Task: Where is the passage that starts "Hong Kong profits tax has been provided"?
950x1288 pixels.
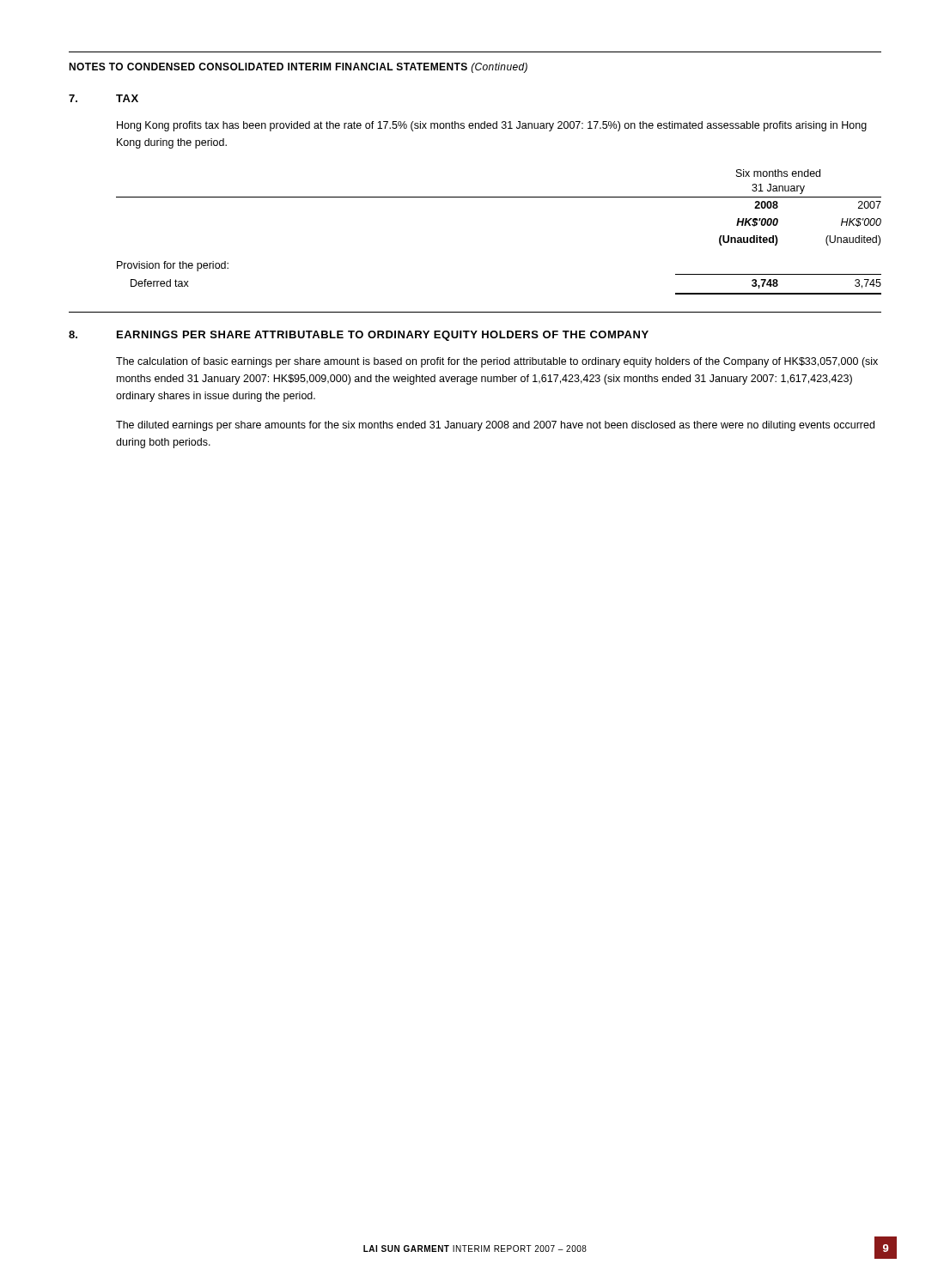Action: coord(491,134)
